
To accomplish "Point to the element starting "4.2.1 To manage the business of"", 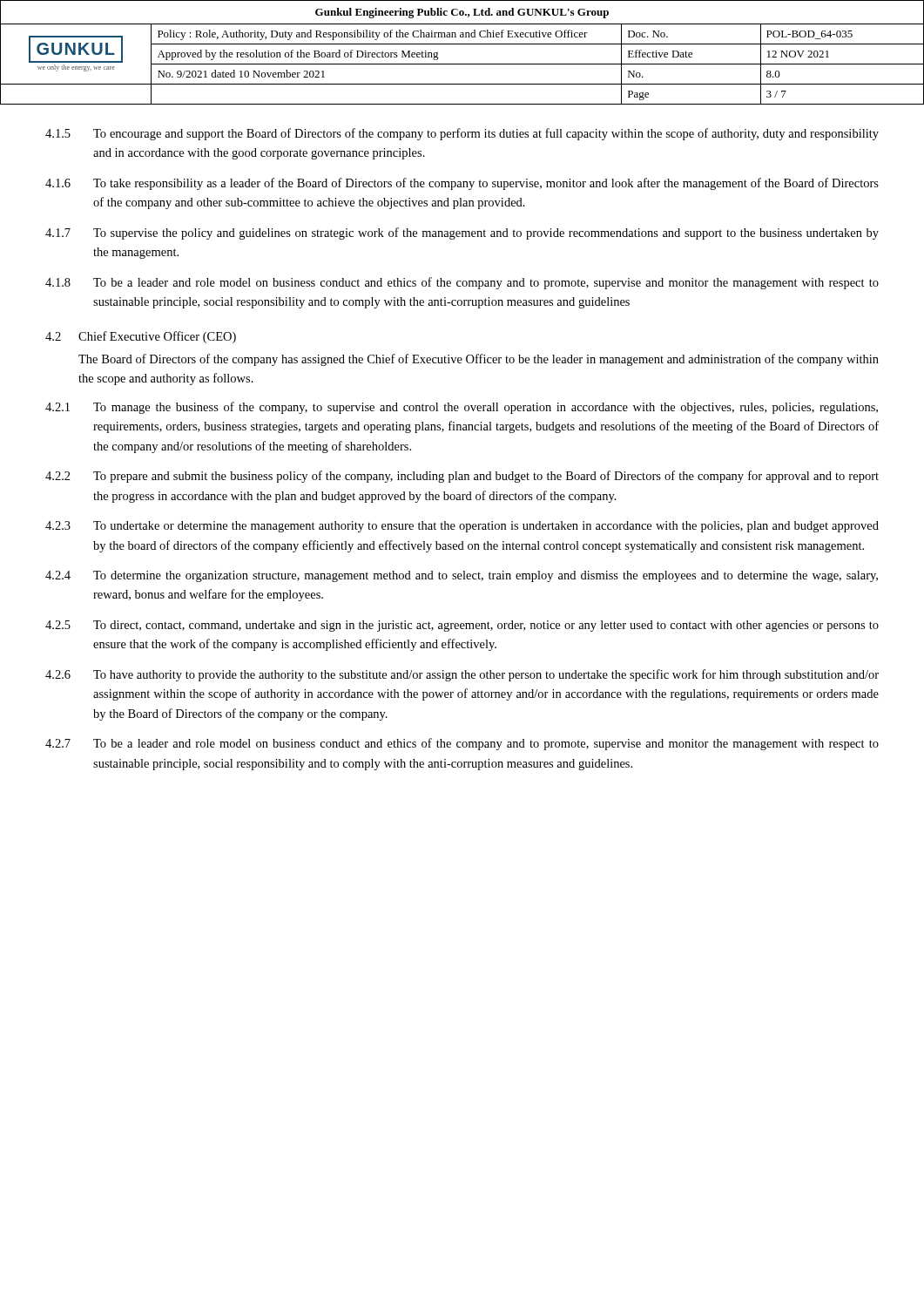I will 462,426.
